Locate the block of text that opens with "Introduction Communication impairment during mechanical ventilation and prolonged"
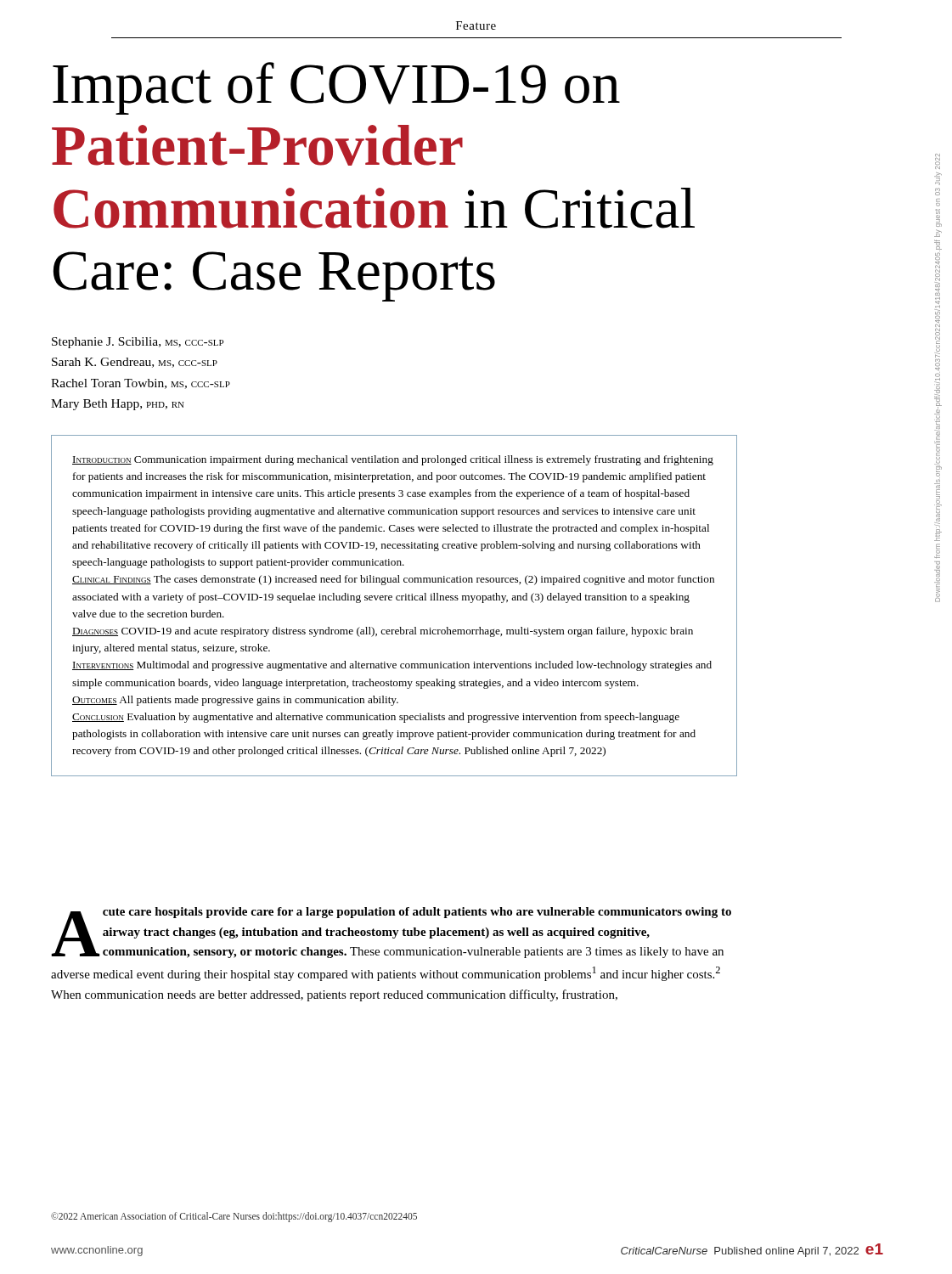The height and width of the screenshot is (1274, 952). (393, 605)
